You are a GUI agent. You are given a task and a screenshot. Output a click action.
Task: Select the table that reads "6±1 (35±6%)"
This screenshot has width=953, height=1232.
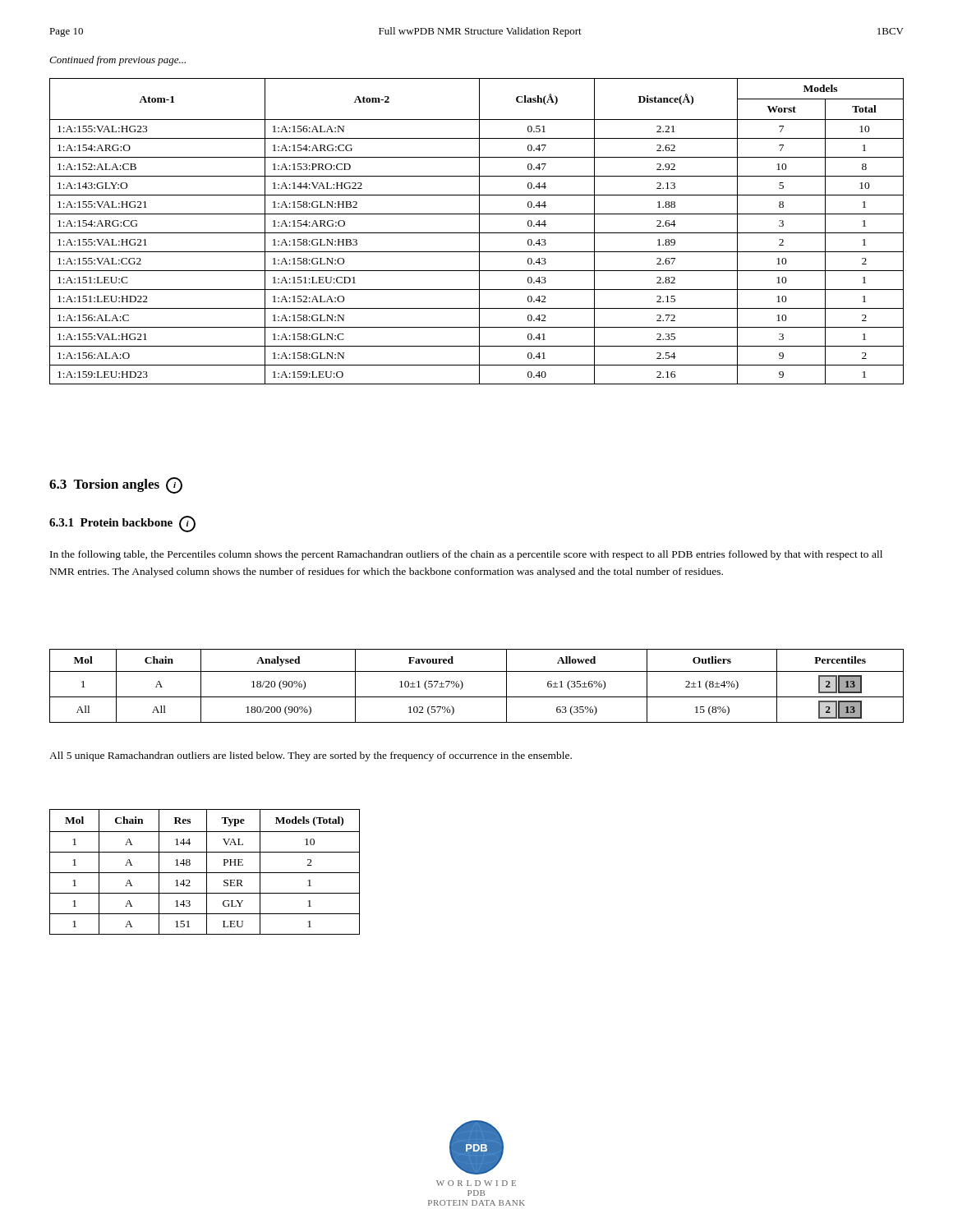[476, 686]
